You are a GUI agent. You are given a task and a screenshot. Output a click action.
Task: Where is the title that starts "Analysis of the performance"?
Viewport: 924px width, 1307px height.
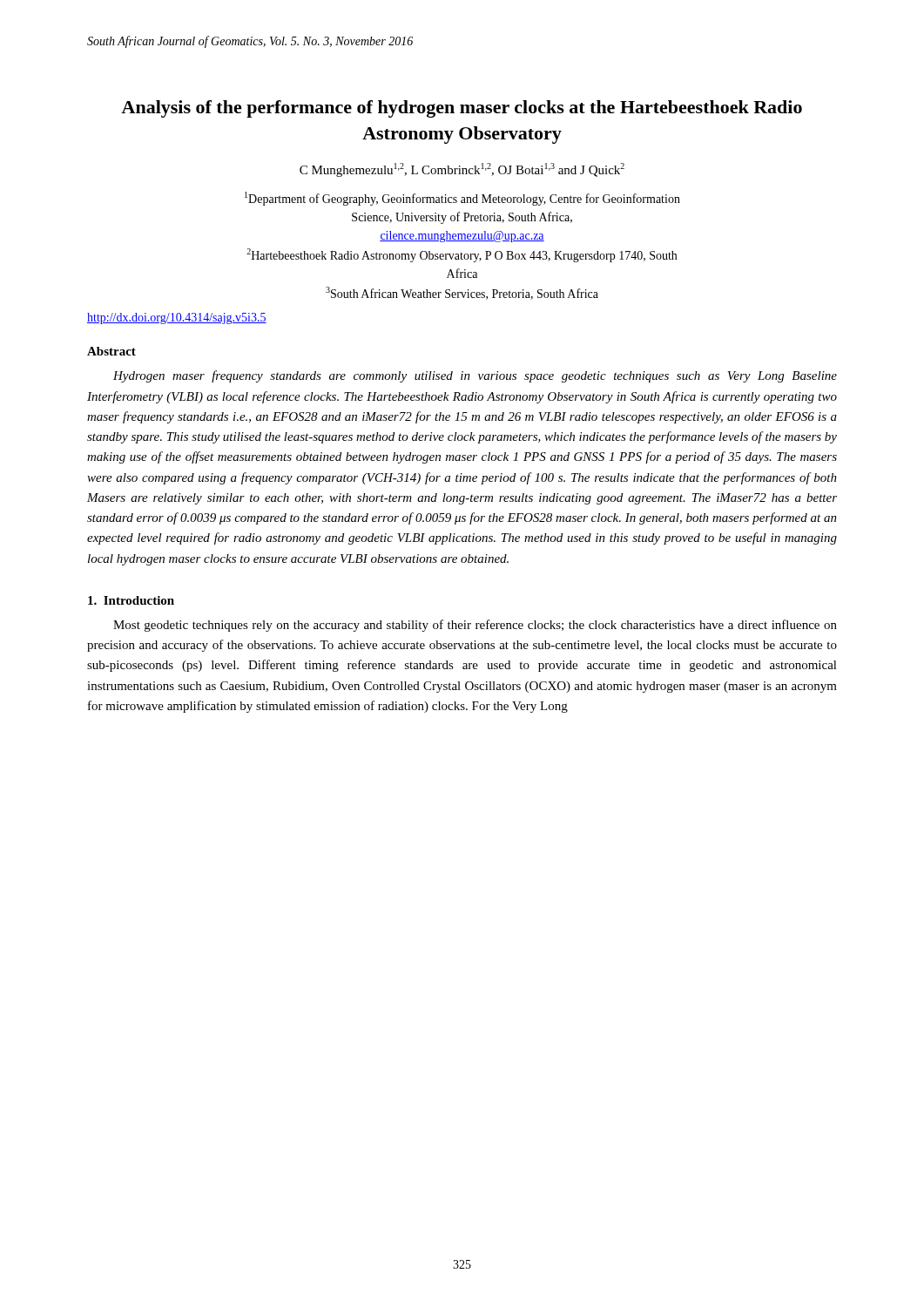pos(462,120)
